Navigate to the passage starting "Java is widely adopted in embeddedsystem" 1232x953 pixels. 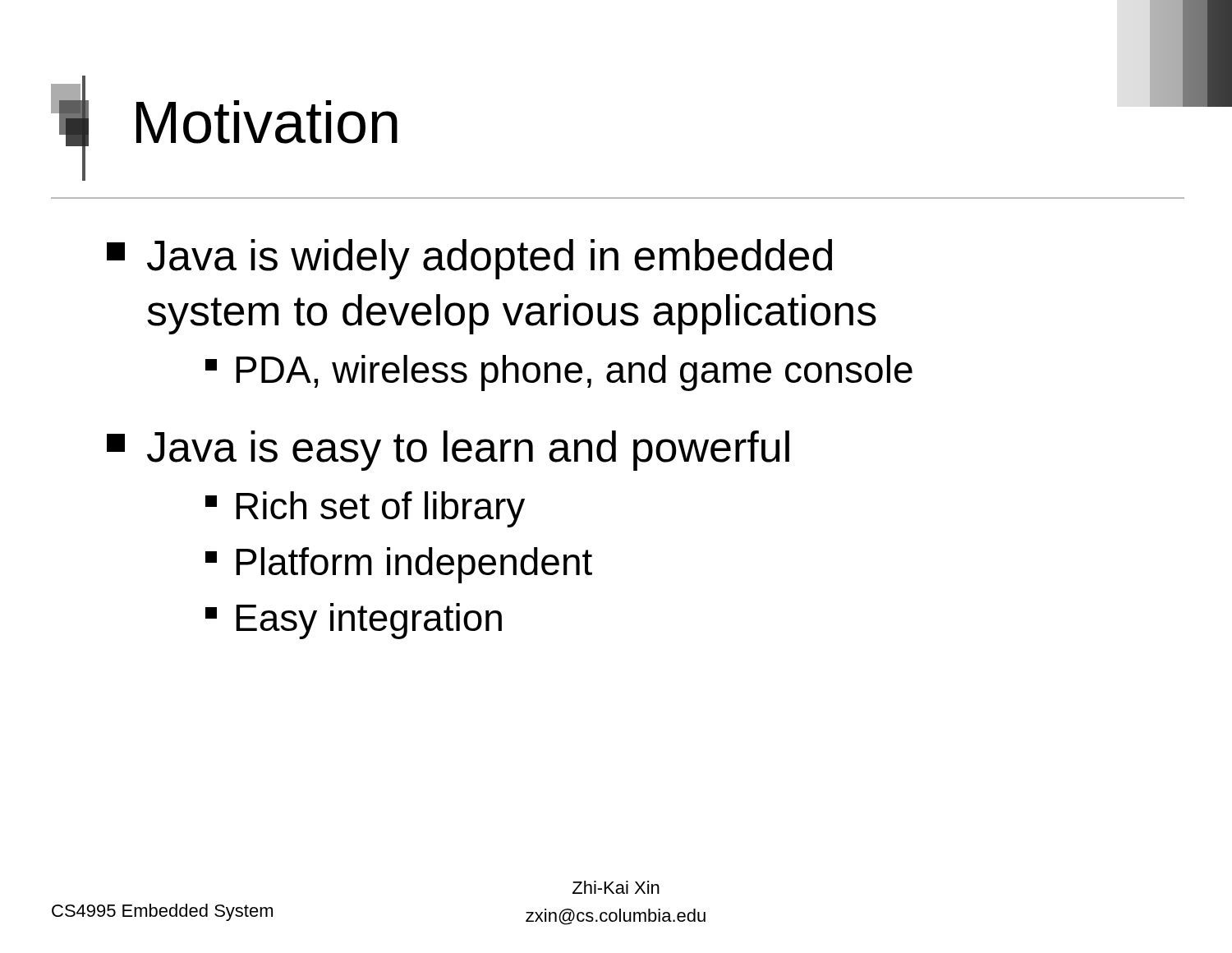492,283
